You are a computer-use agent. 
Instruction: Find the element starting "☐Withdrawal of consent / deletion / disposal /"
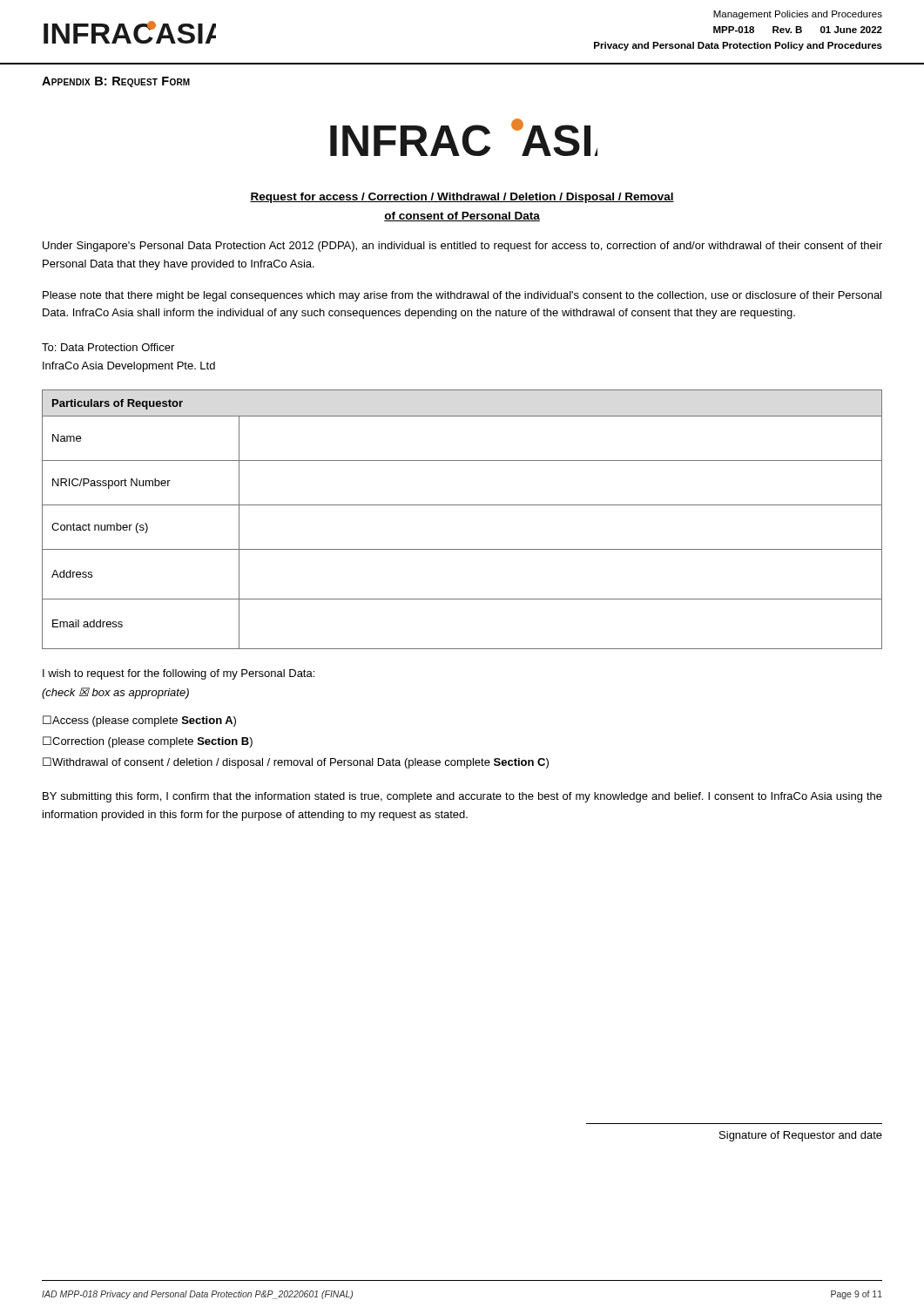click(296, 762)
